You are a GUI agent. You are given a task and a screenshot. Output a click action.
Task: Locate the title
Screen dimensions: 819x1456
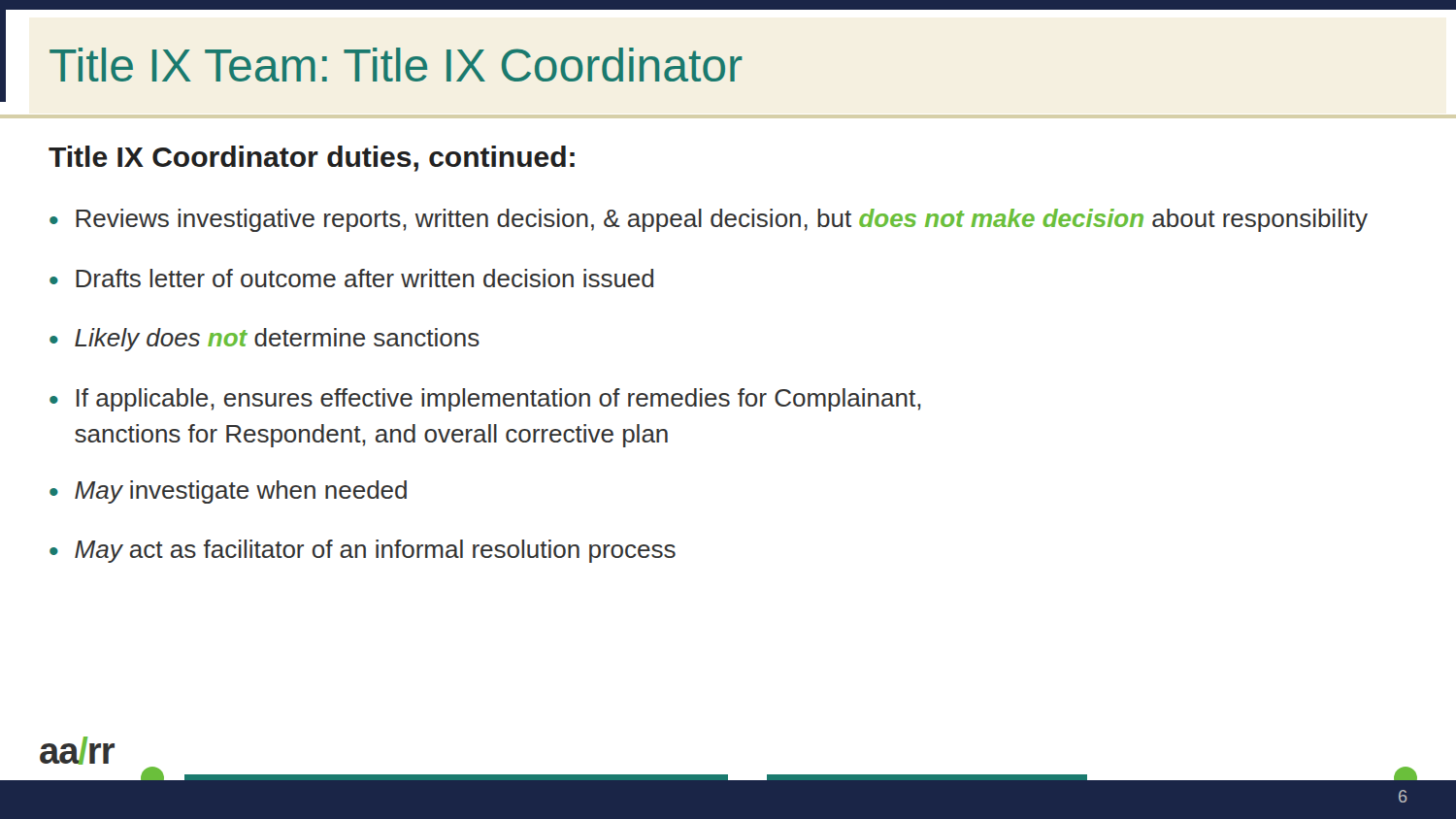pos(396,66)
